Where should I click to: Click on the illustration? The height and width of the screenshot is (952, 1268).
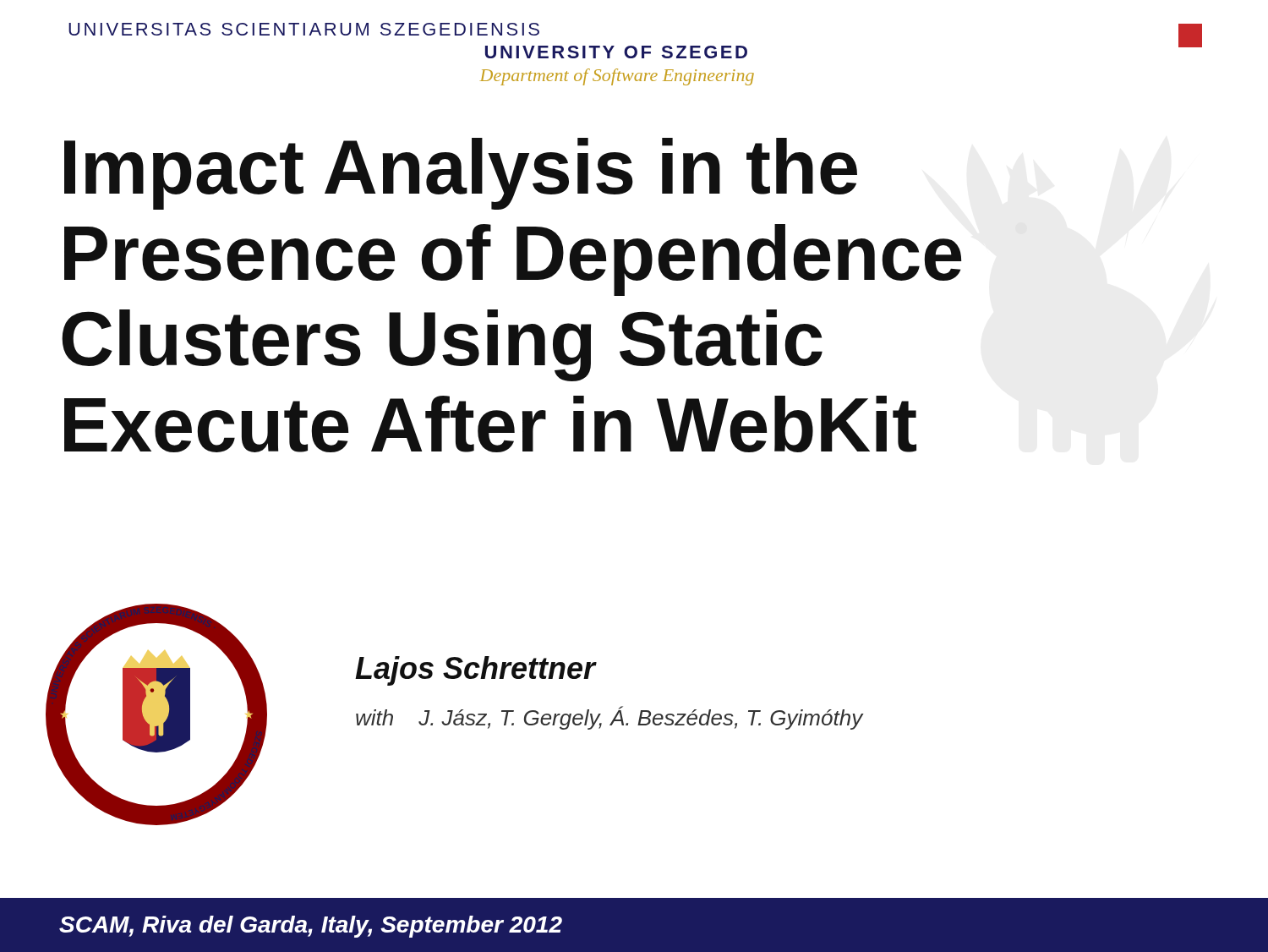[1065, 296]
